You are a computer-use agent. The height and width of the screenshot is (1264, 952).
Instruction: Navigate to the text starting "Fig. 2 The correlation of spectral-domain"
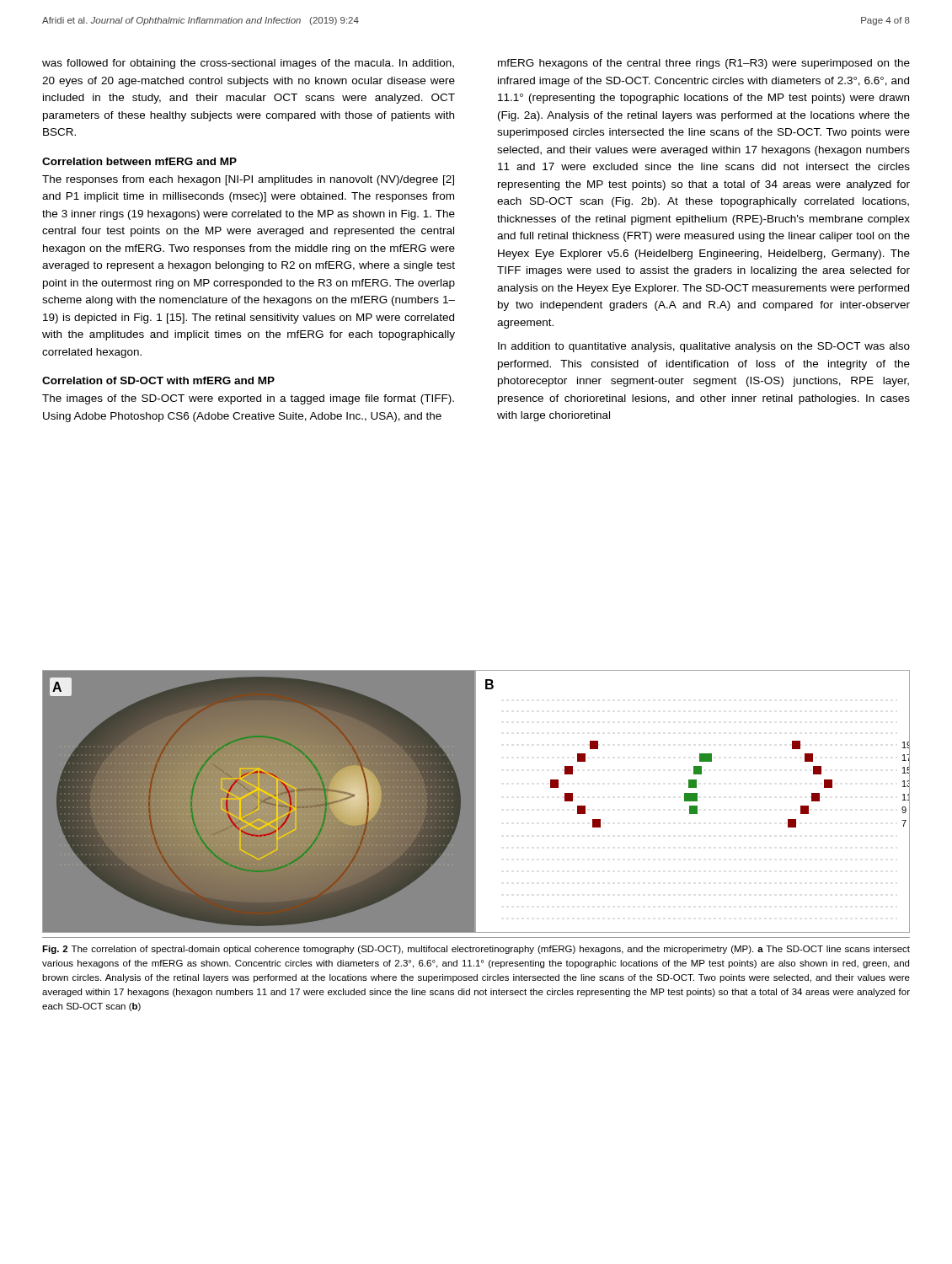point(476,978)
